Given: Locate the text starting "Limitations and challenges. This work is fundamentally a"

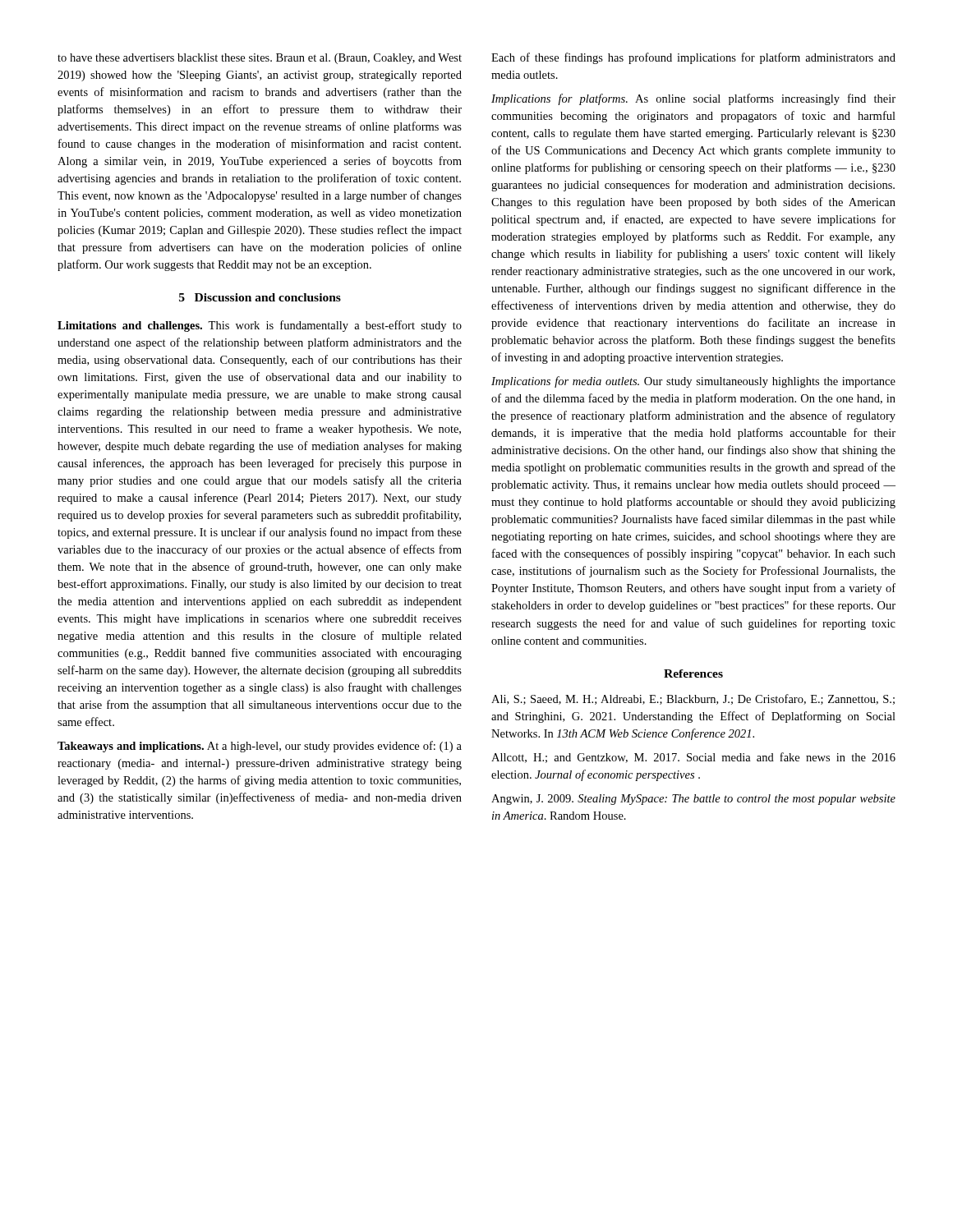Looking at the screenshot, I should [x=260, y=524].
